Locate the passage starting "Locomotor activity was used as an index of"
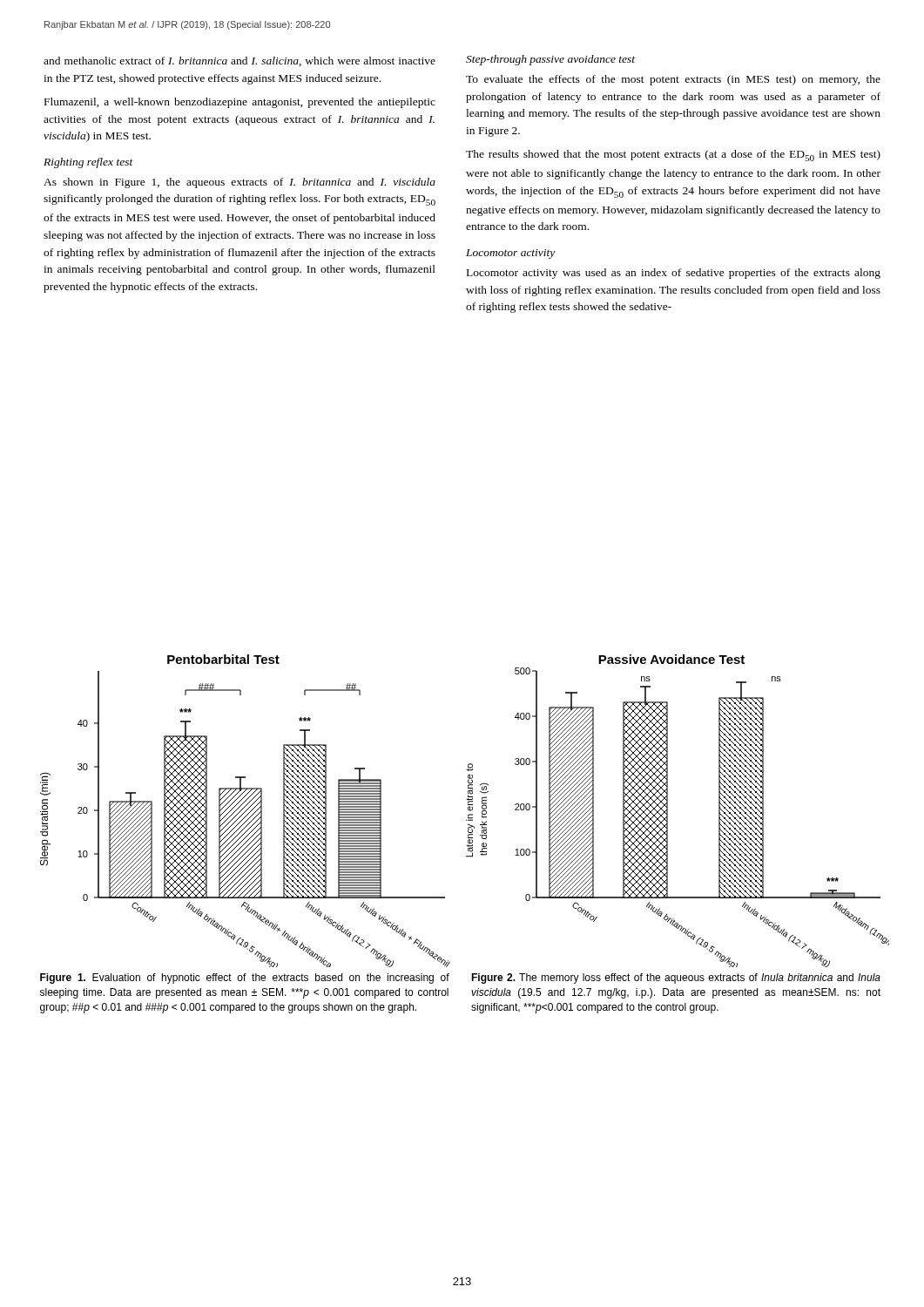This screenshot has height=1307, width=924. tap(673, 290)
